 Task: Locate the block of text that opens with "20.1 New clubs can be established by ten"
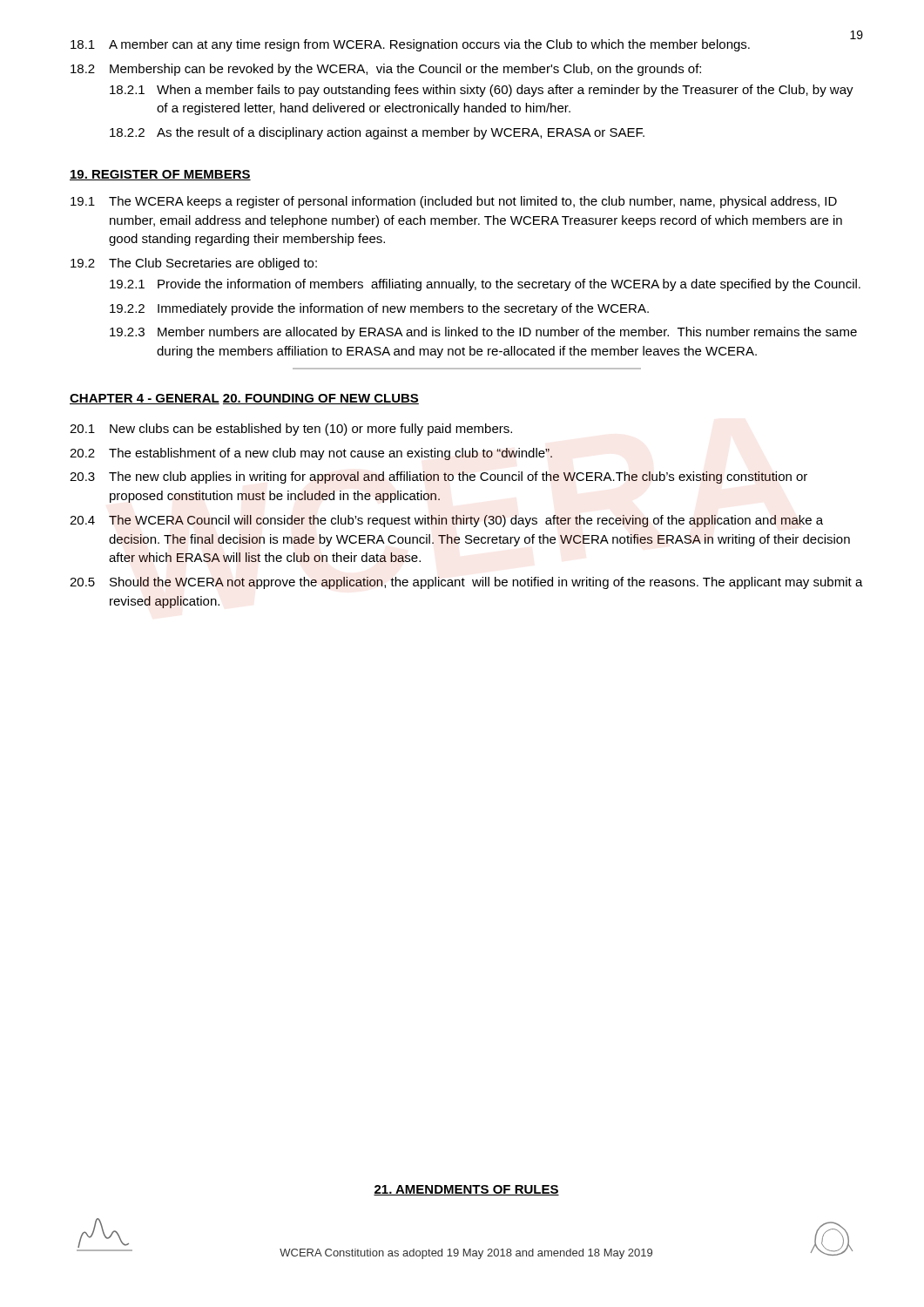click(291, 428)
